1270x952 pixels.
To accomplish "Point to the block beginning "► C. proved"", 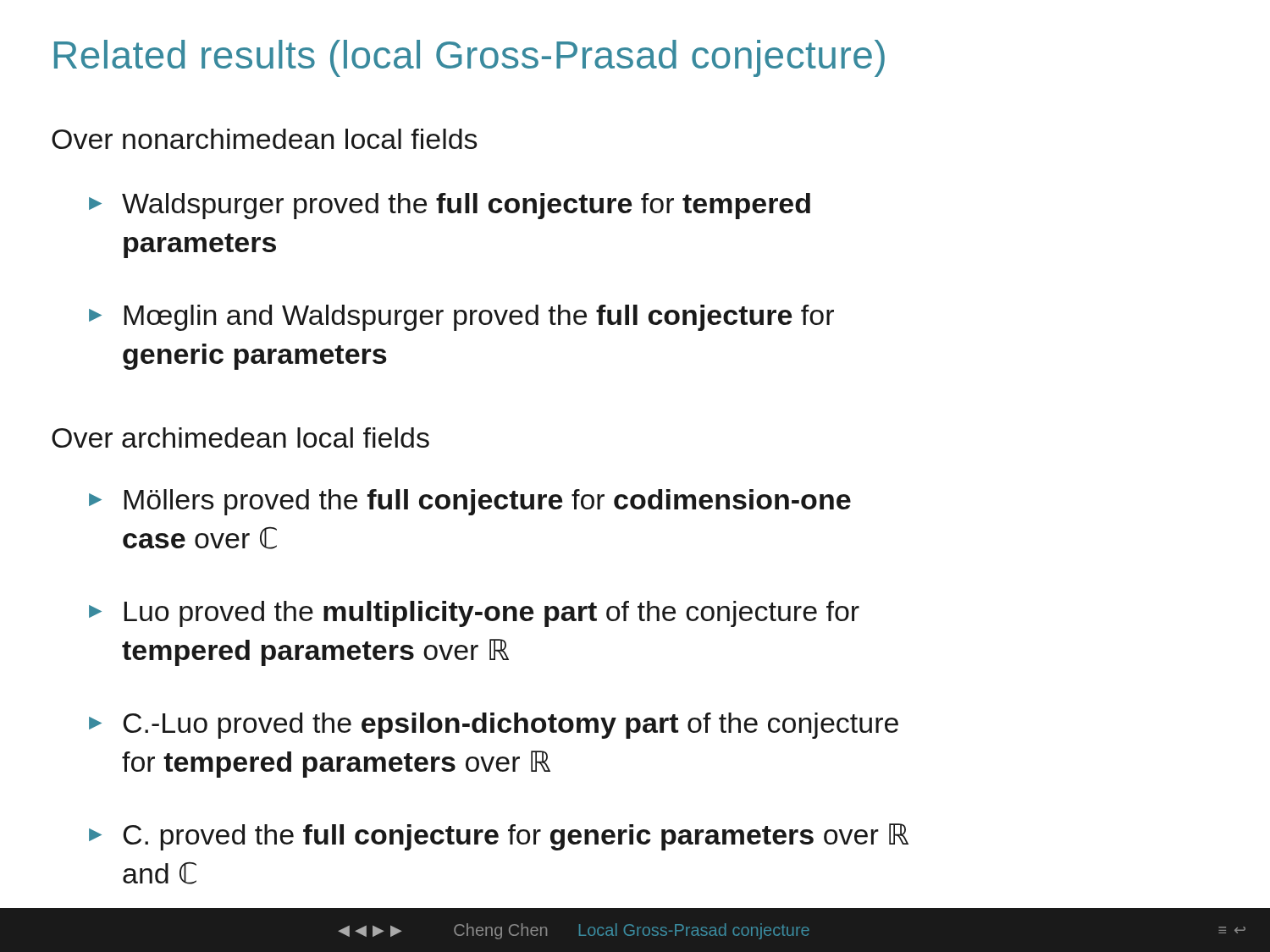I will pyautogui.click(x=644, y=855).
